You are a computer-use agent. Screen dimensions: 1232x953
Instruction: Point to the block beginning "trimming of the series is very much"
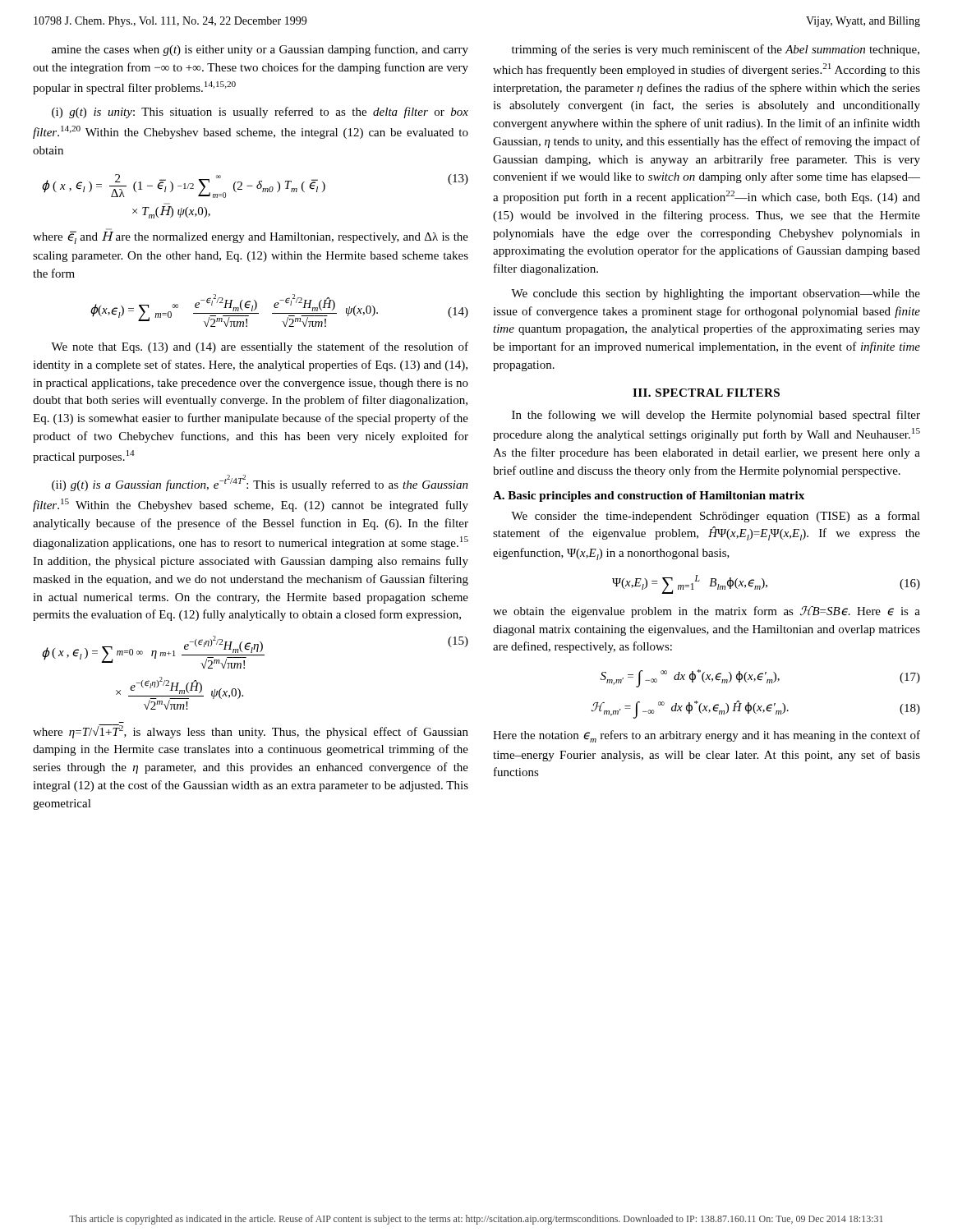pos(707,160)
